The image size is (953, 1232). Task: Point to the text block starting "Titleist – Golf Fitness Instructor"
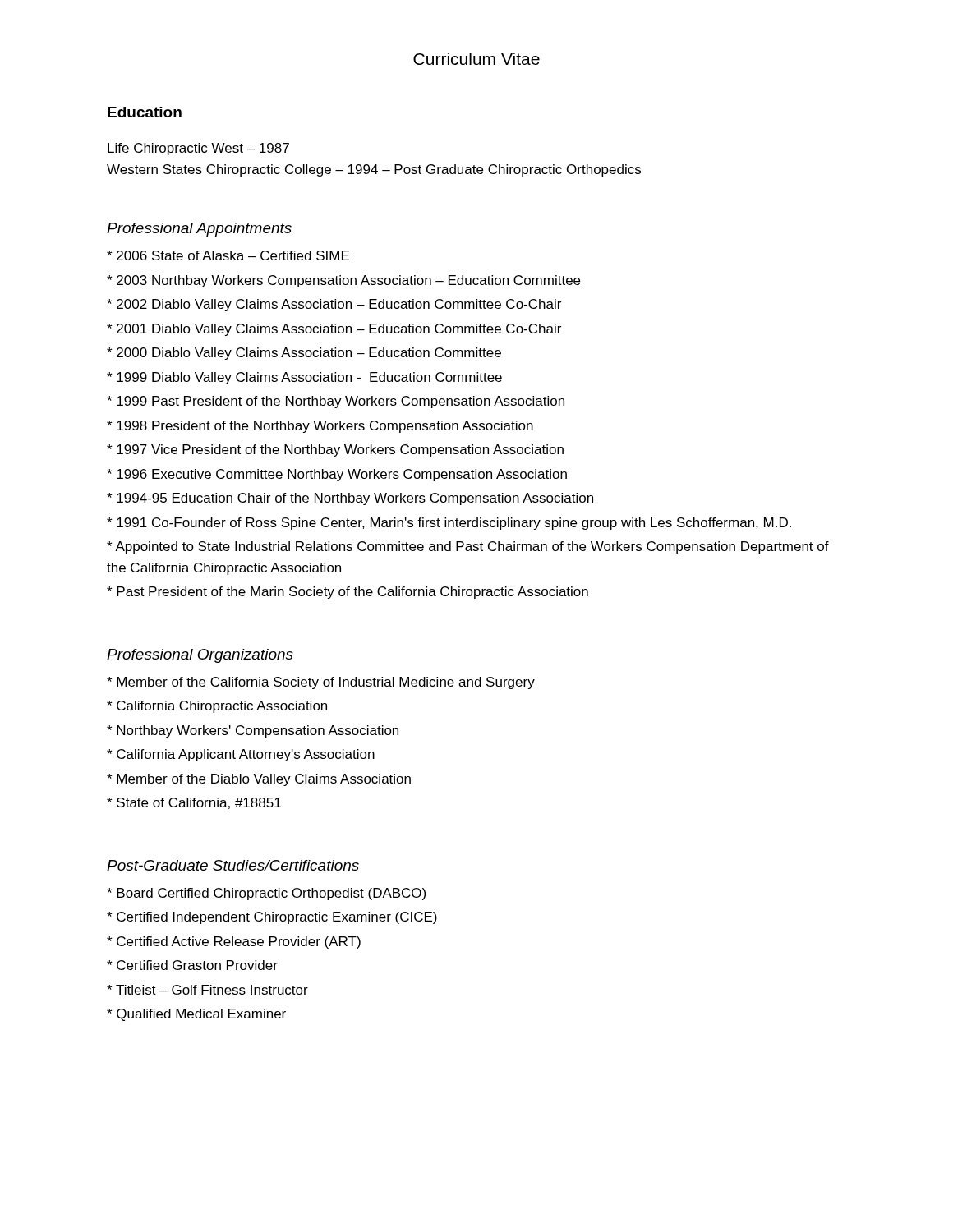pos(207,990)
